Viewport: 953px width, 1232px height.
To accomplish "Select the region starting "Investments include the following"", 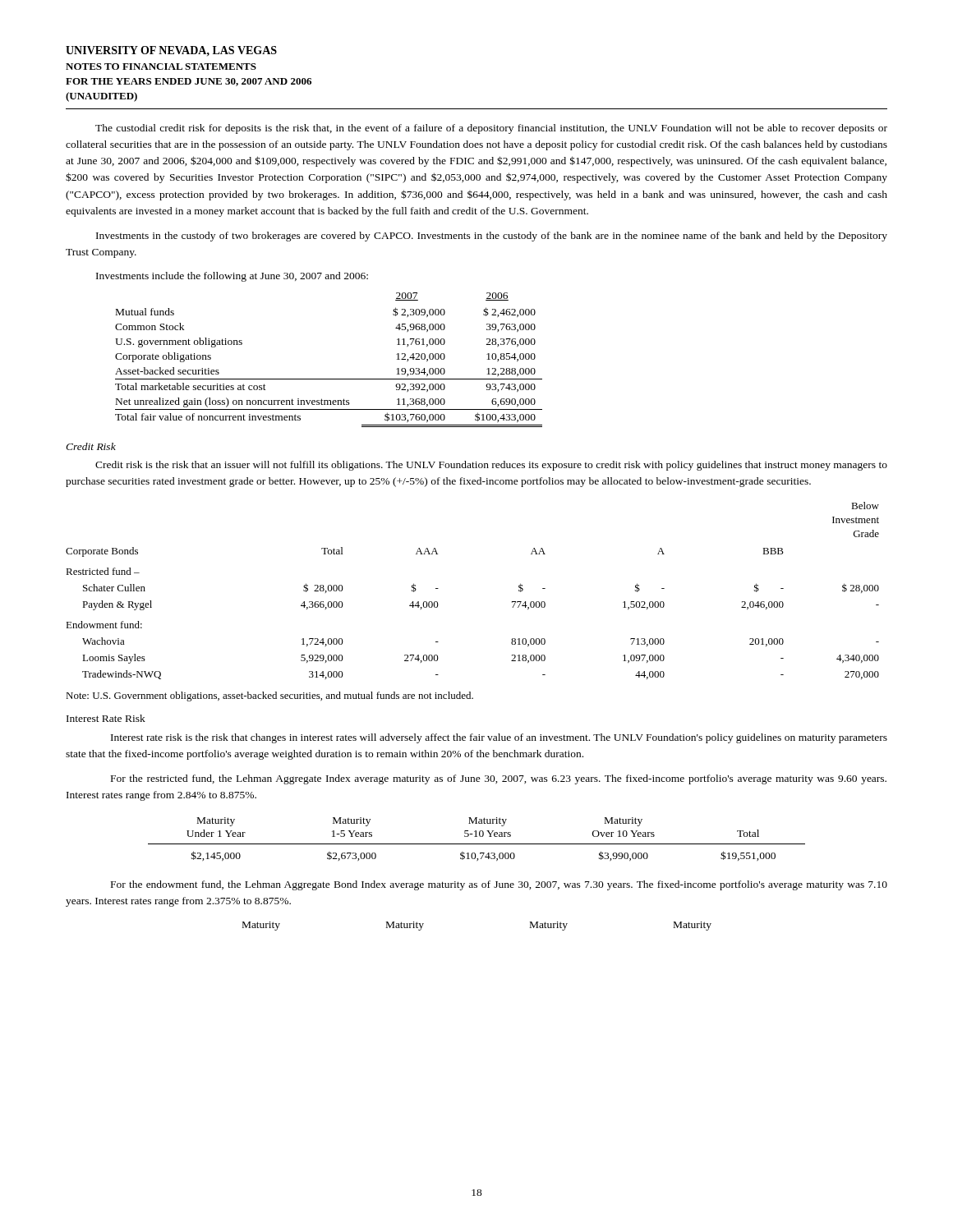I will coord(232,275).
